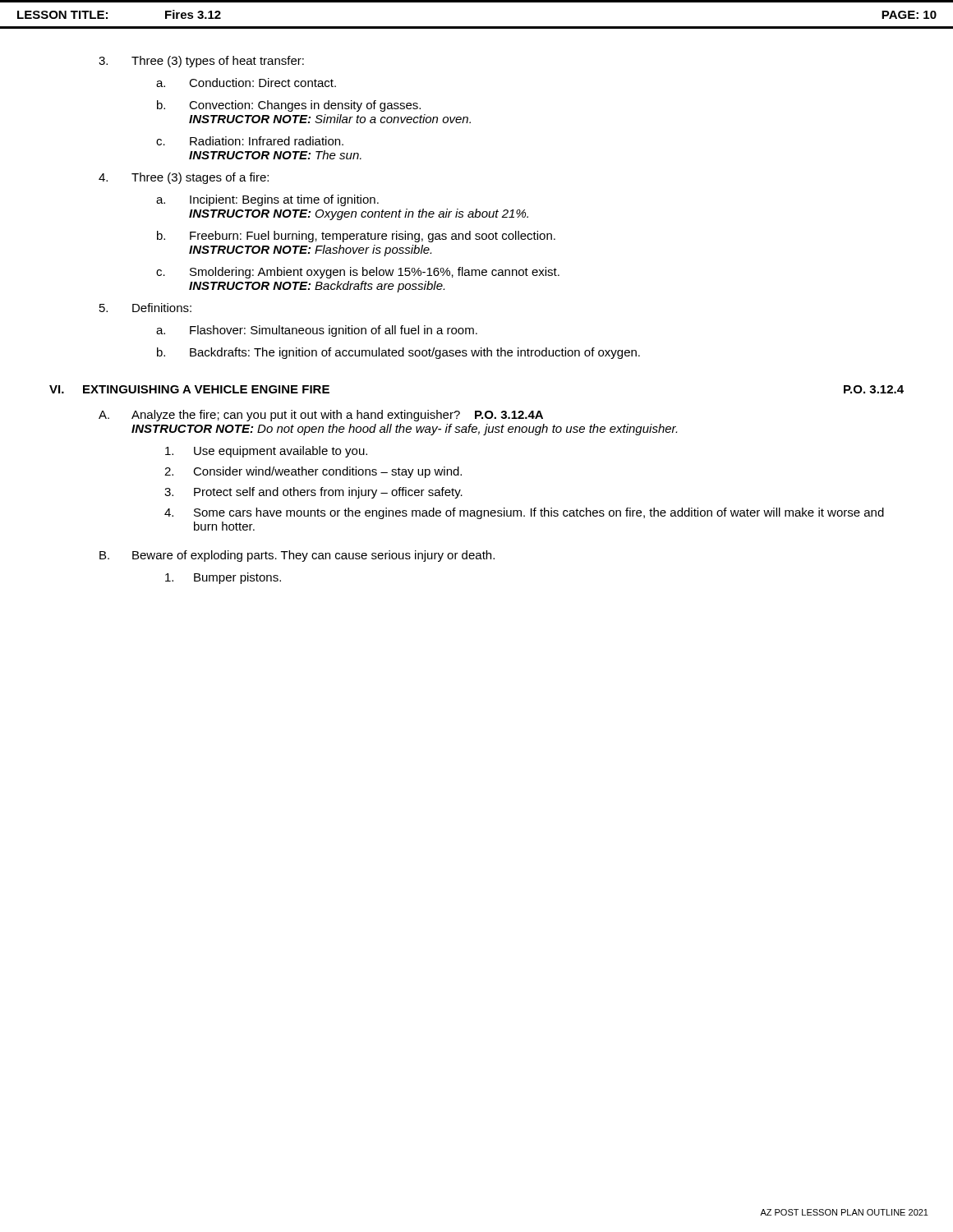Find the text starting "Bumper pistons."
953x1232 pixels.
(223, 577)
